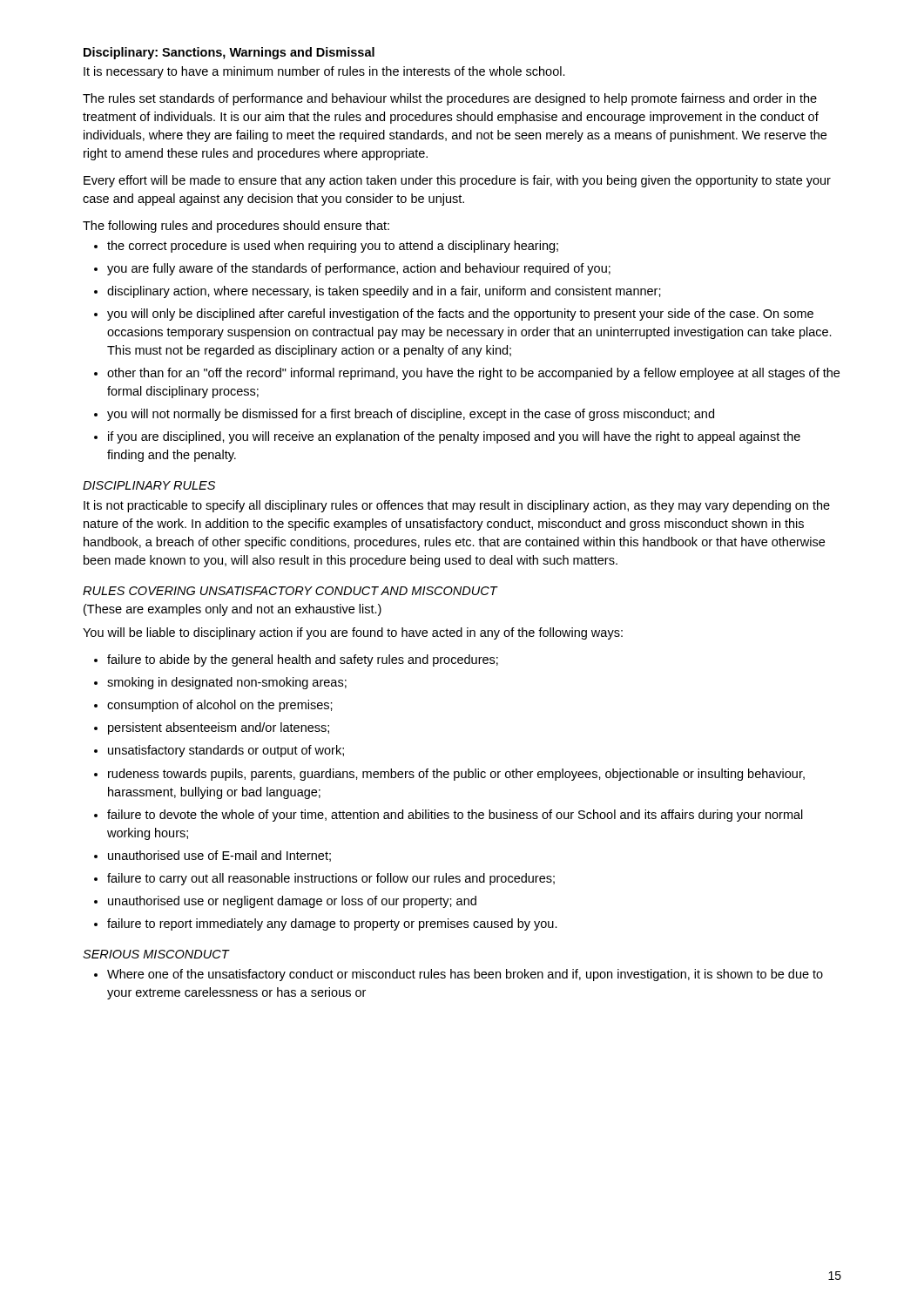The width and height of the screenshot is (924, 1307).
Task: Find the list item containing "unauthorised use of E-mail and Internet;"
Action: [x=219, y=856]
